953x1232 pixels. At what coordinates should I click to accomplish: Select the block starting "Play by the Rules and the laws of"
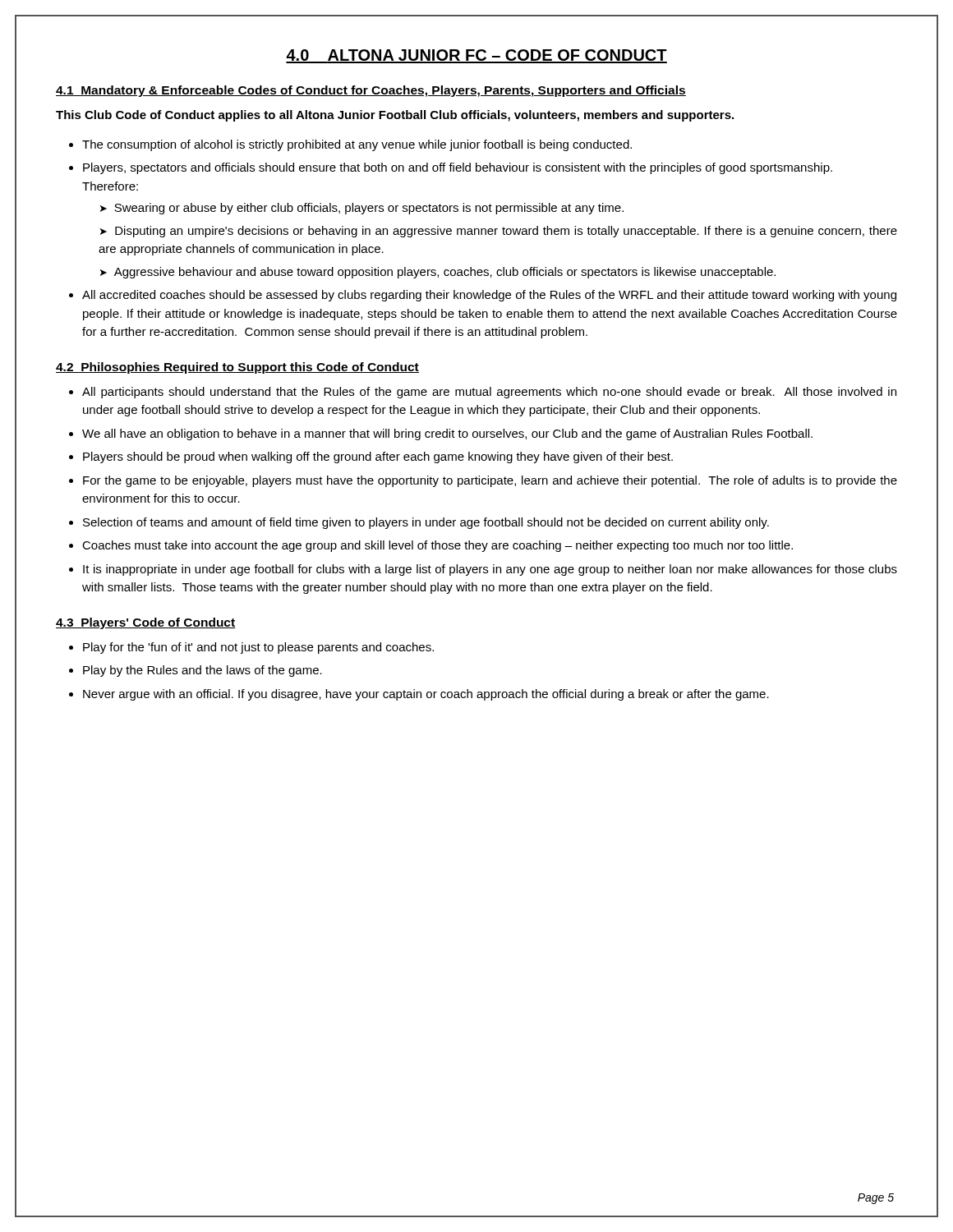(202, 670)
